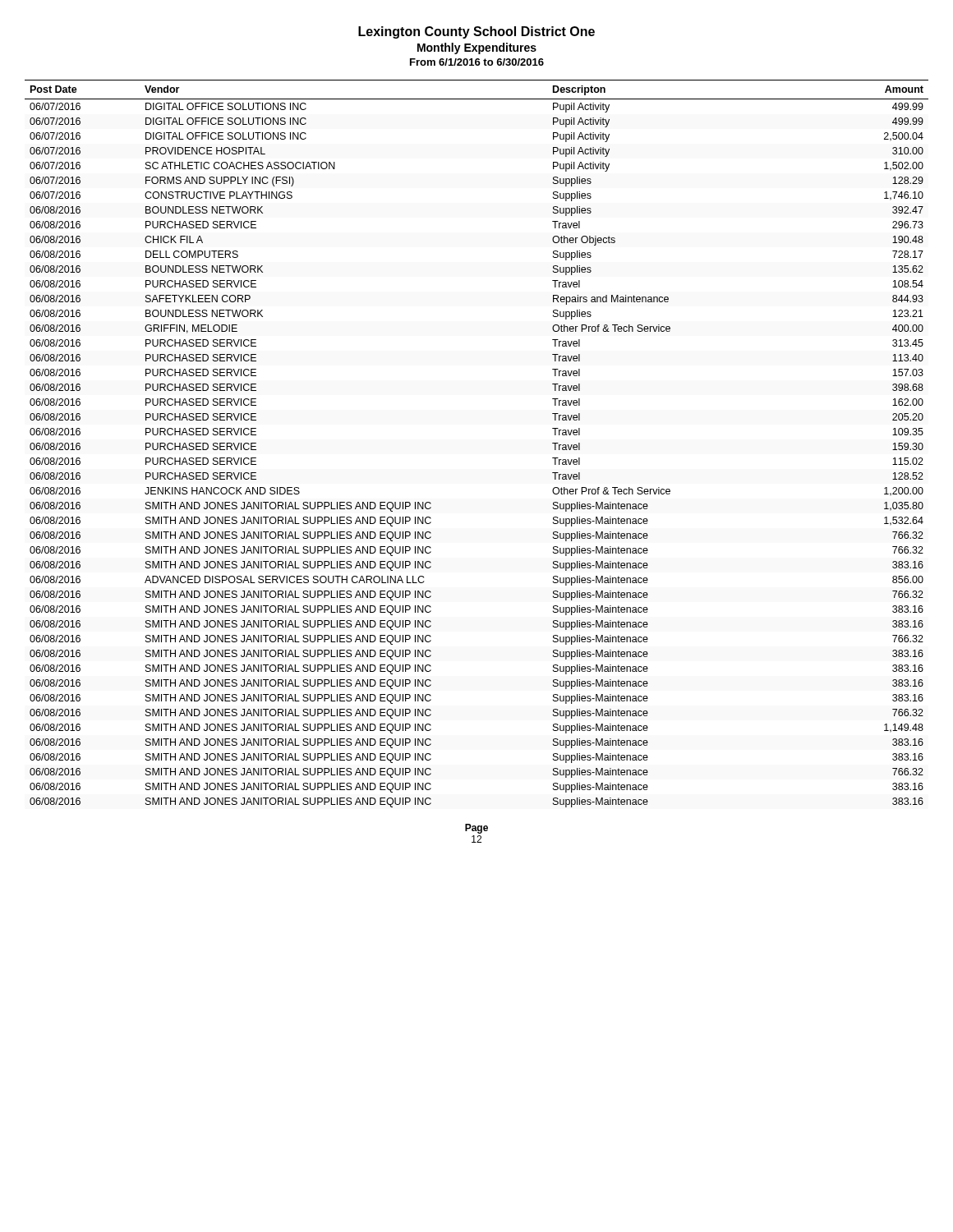Screen dimensions: 1232x953
Task: Point to the region starting "Lexington County School District One"
Action: click(476, 32)
